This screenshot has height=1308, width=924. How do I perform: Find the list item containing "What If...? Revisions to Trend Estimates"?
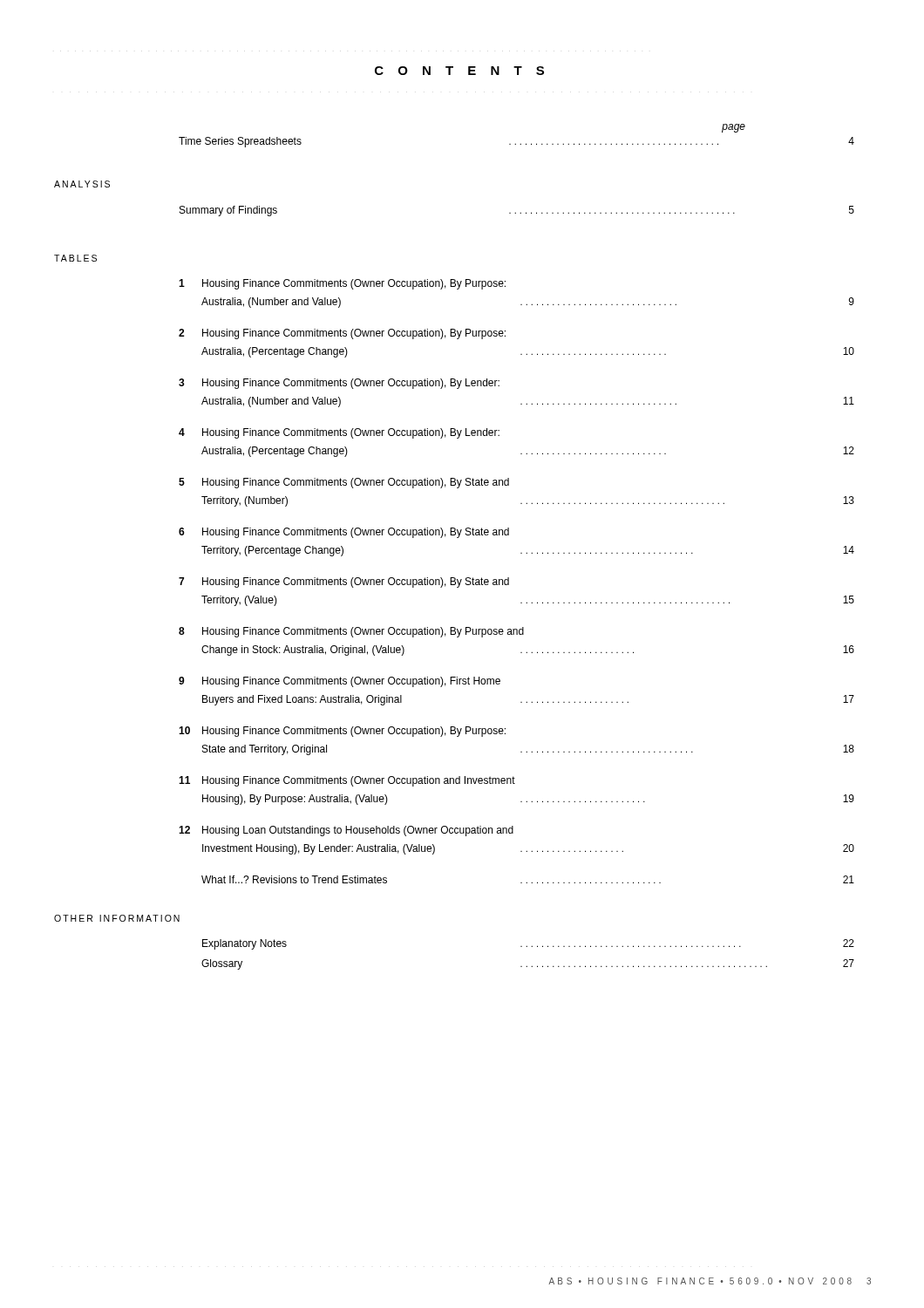pos(516,880)
